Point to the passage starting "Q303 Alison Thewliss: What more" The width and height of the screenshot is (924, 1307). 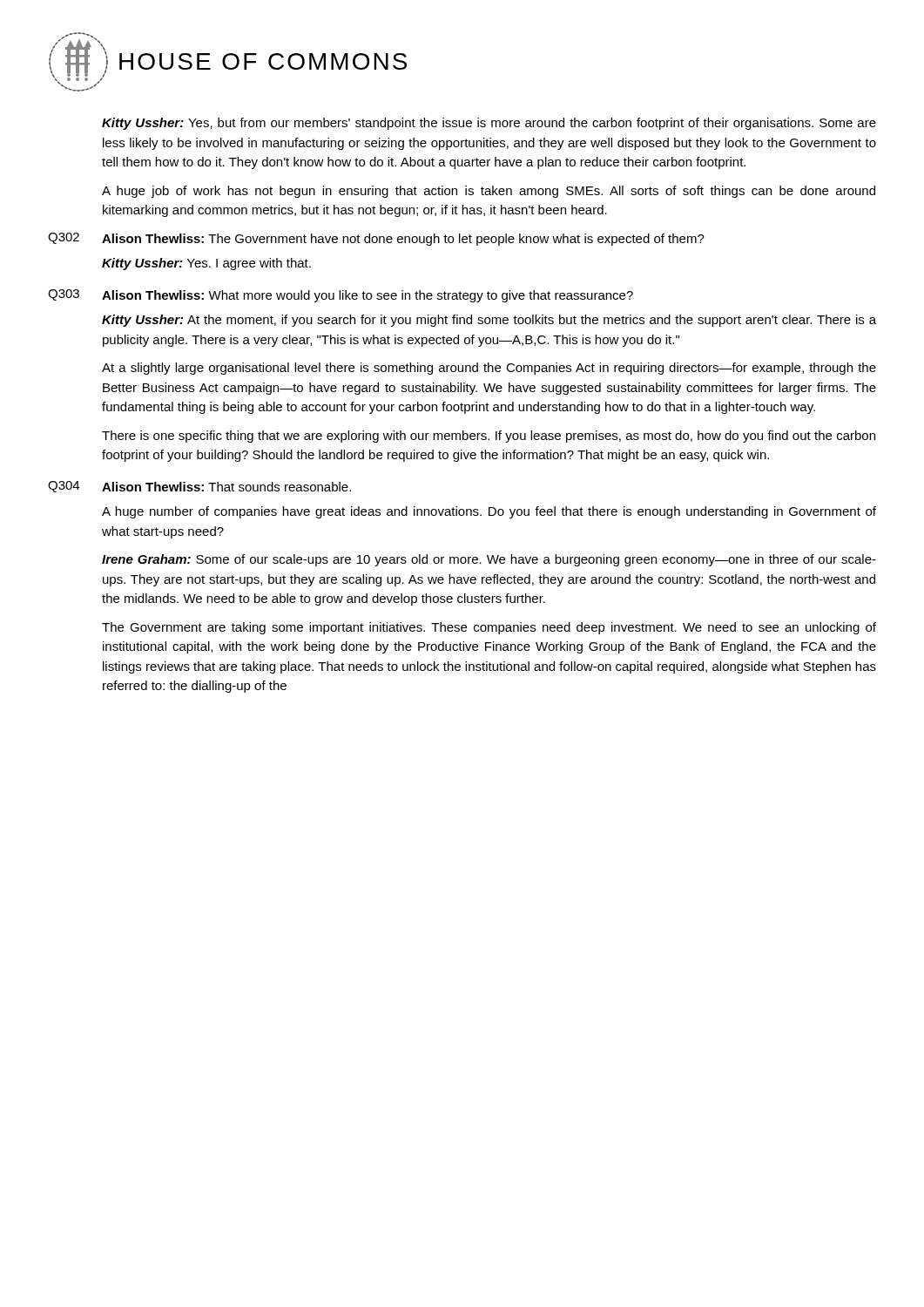coord(462,375)
